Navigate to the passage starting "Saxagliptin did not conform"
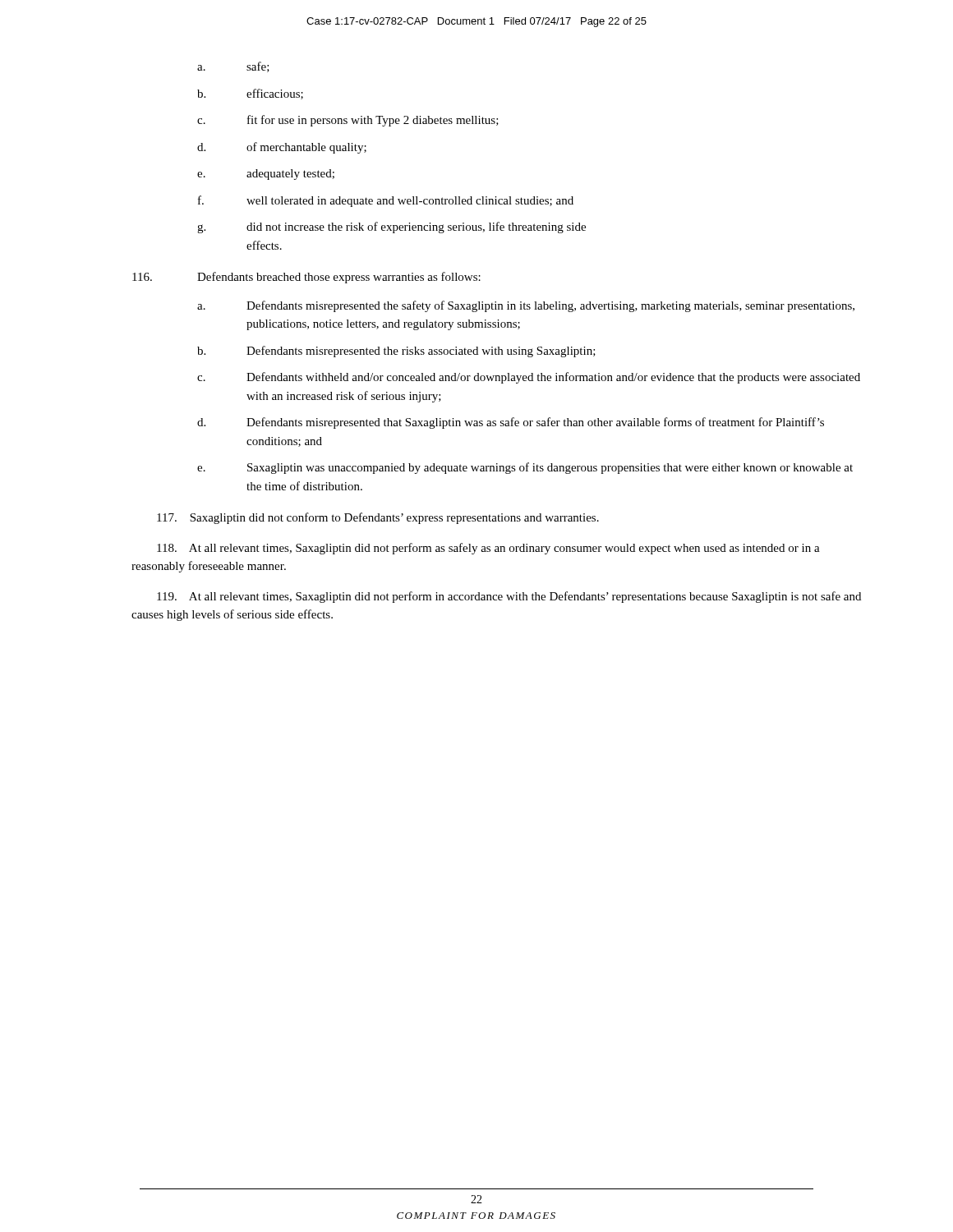 coord(365,517)
